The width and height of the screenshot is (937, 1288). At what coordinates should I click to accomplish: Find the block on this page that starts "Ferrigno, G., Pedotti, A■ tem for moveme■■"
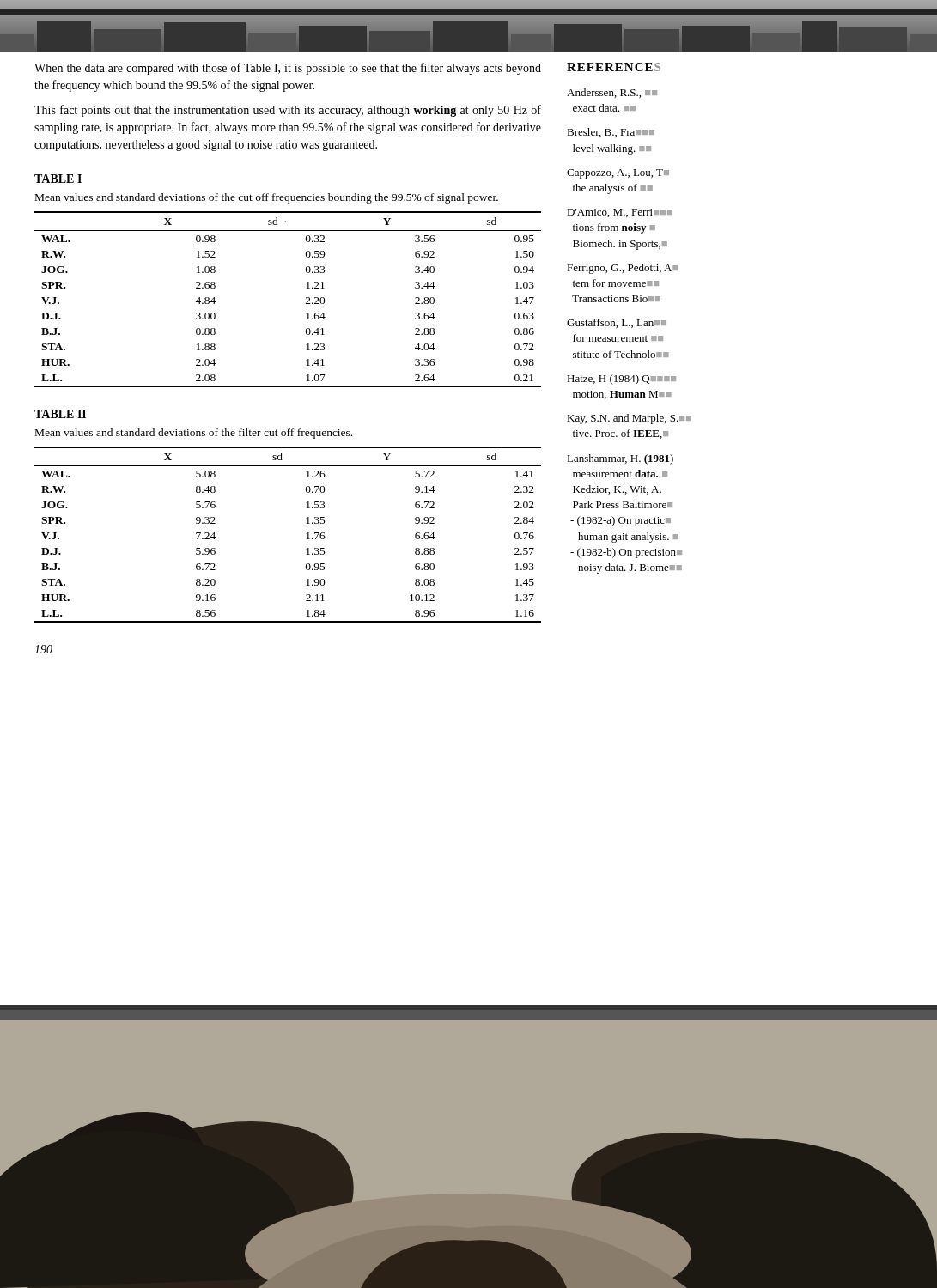[x=623, y=283]
